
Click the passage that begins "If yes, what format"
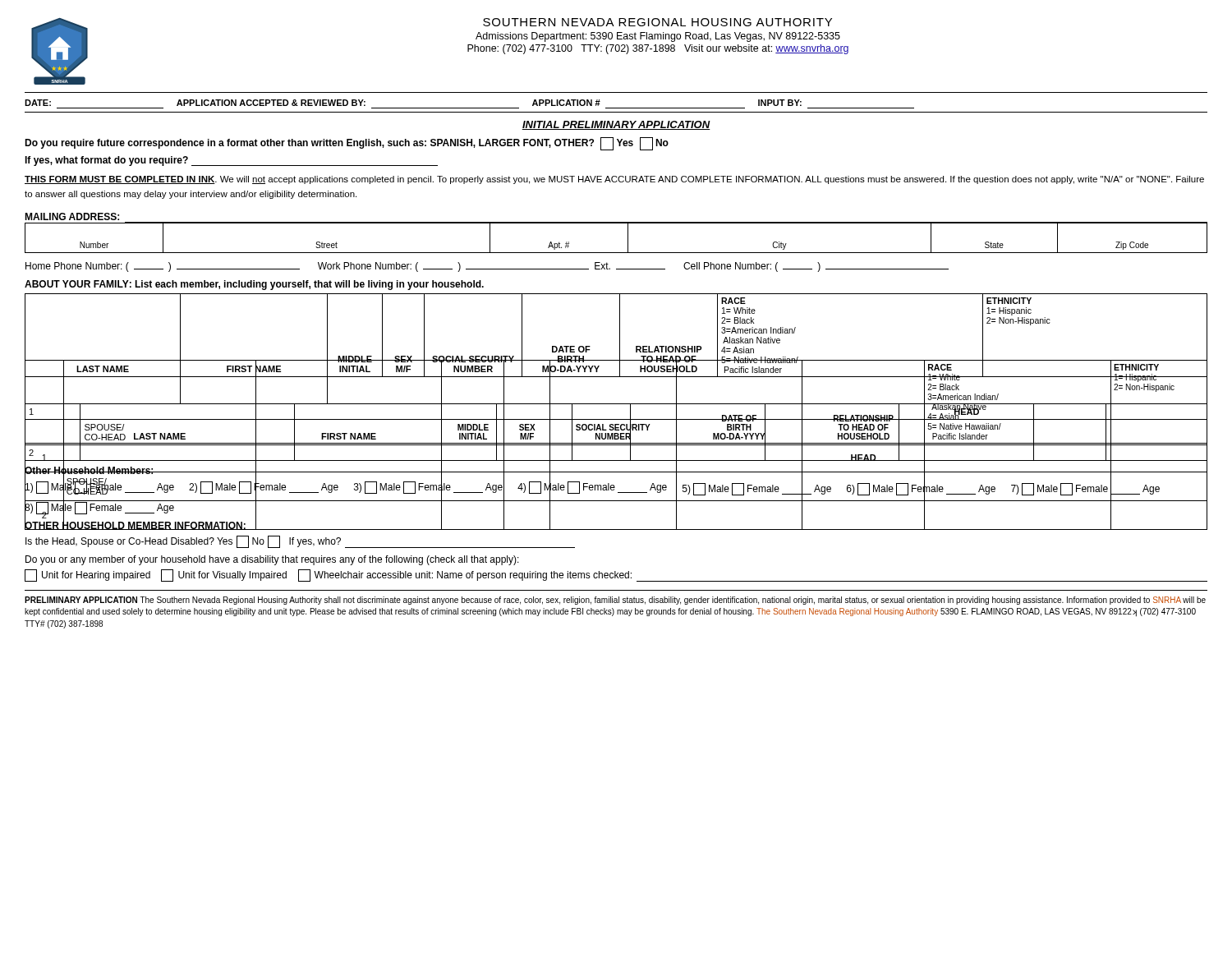click(x=231, y=160)
